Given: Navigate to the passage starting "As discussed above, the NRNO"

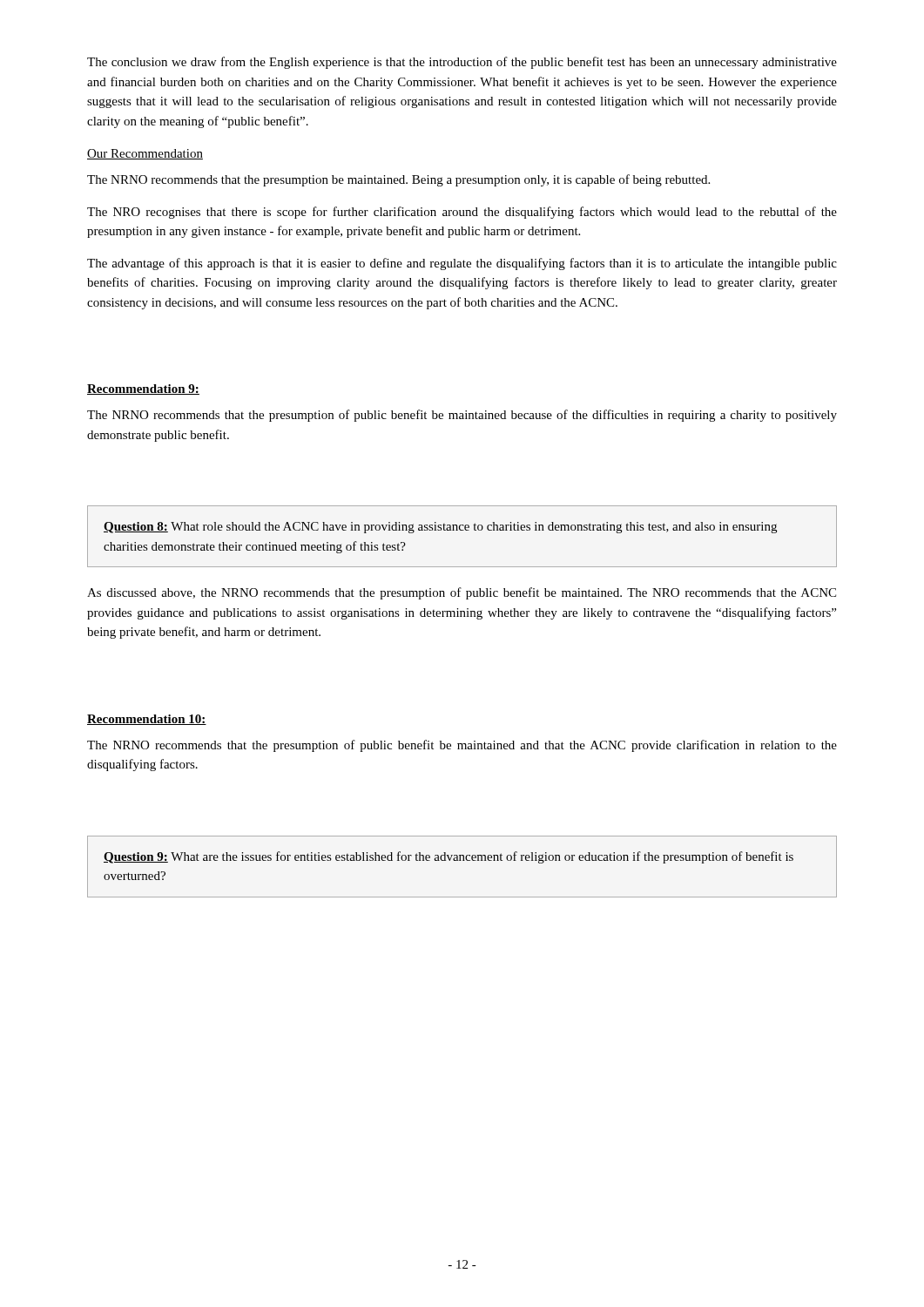Looking at the screenshot, I should (x=462, y=612).
